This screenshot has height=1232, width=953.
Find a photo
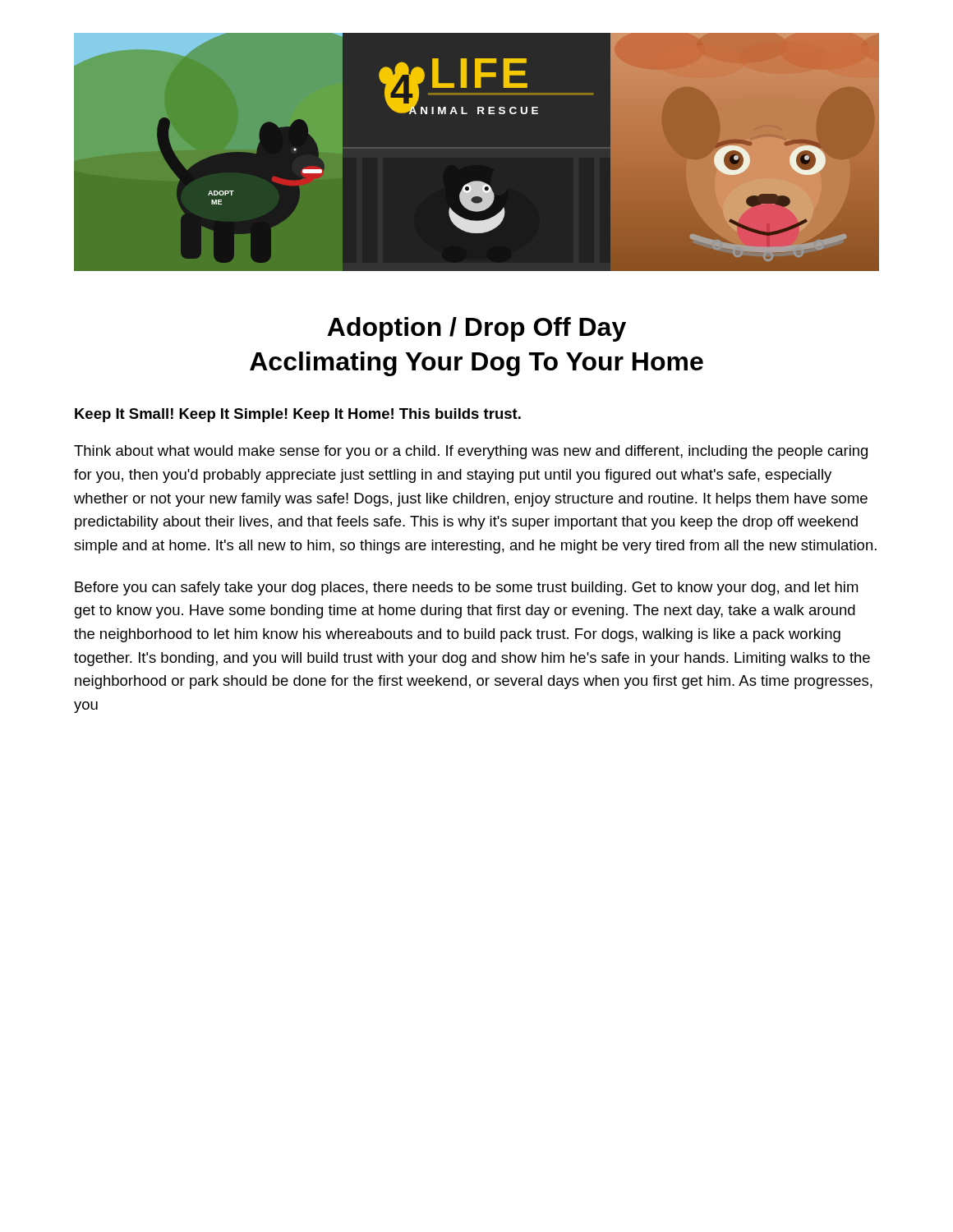[476, 152]
